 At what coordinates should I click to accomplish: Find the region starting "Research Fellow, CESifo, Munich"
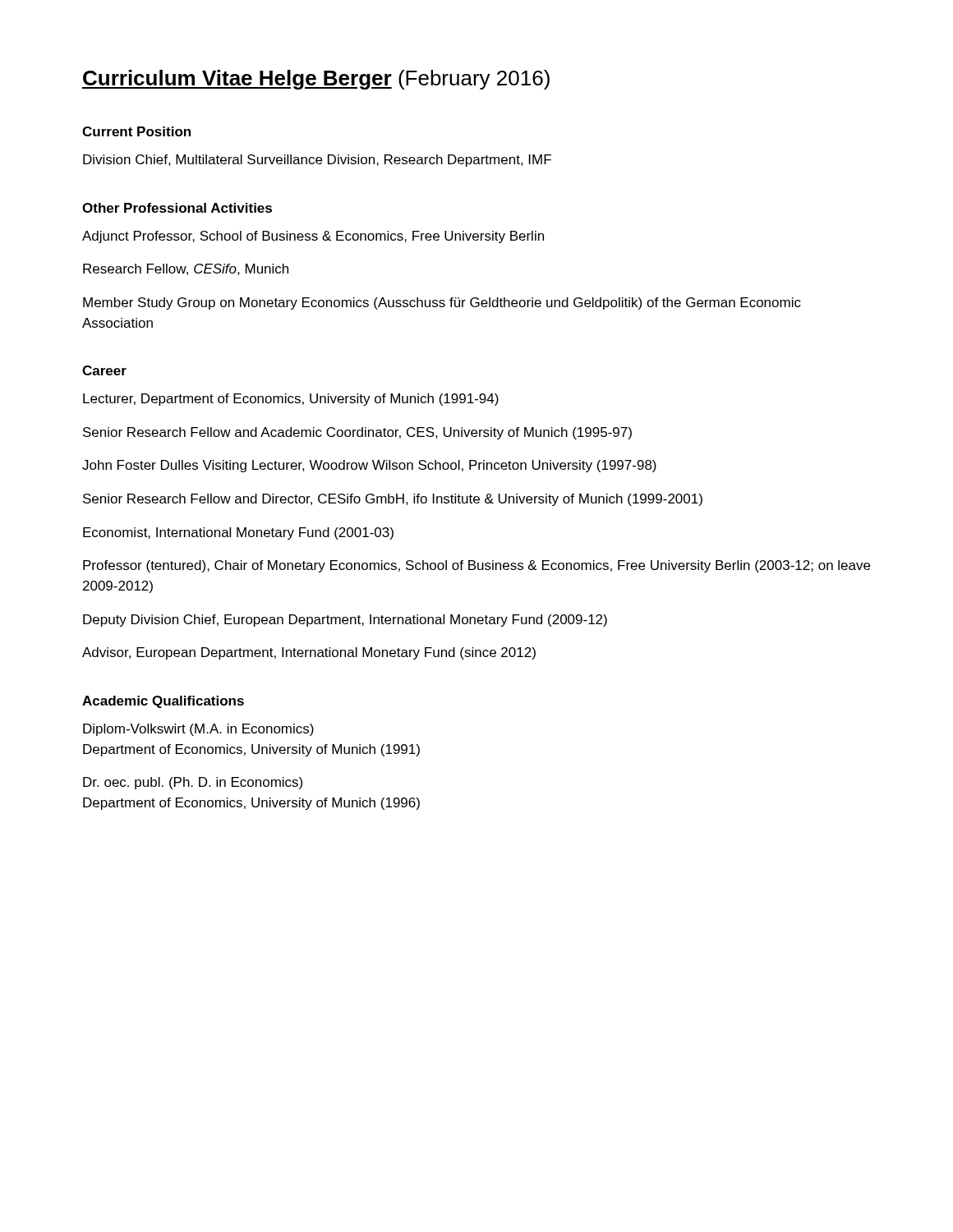coord(186,269)
